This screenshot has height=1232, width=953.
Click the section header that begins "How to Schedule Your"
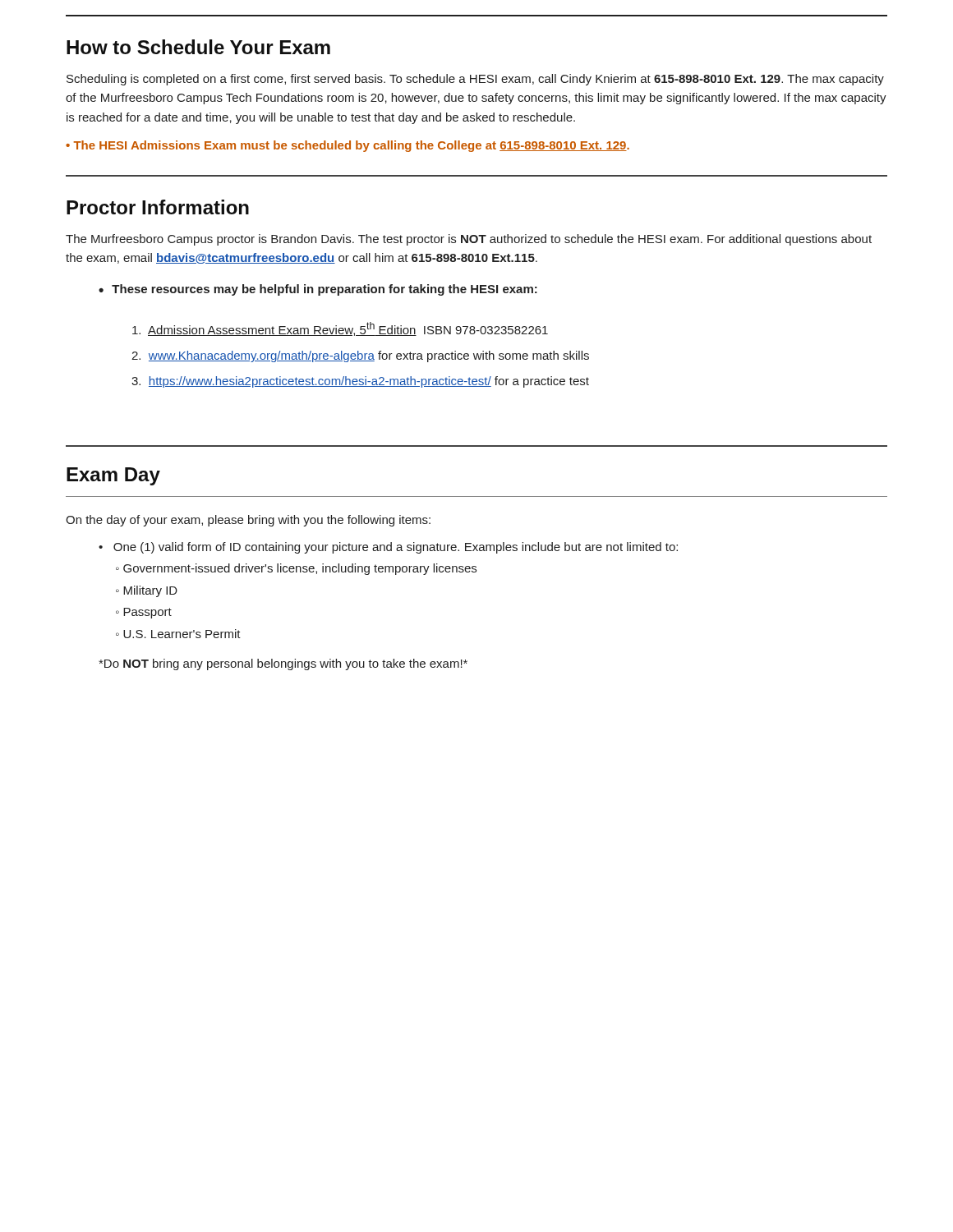point(198,47)
